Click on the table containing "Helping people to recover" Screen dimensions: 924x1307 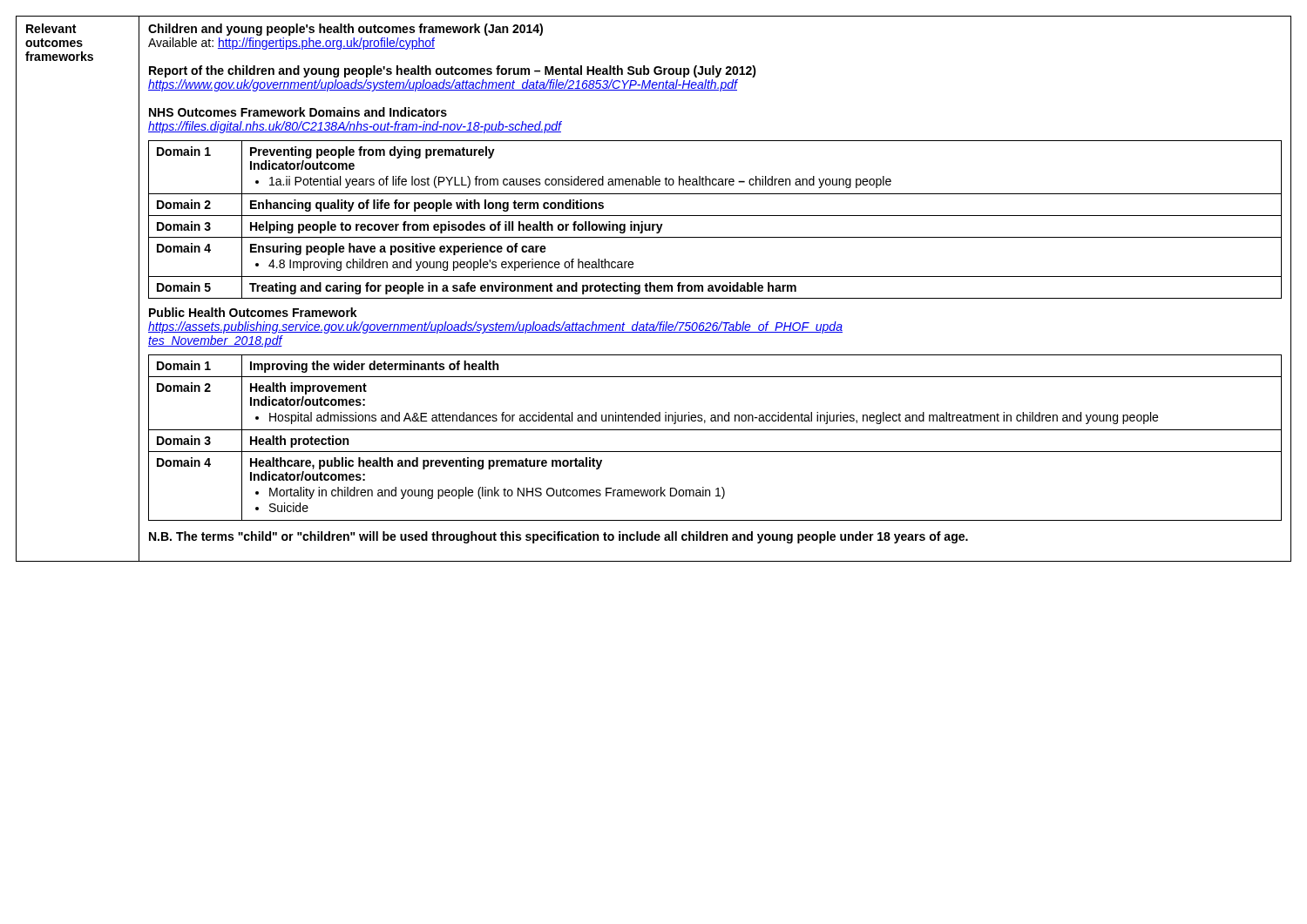(715, 219)
